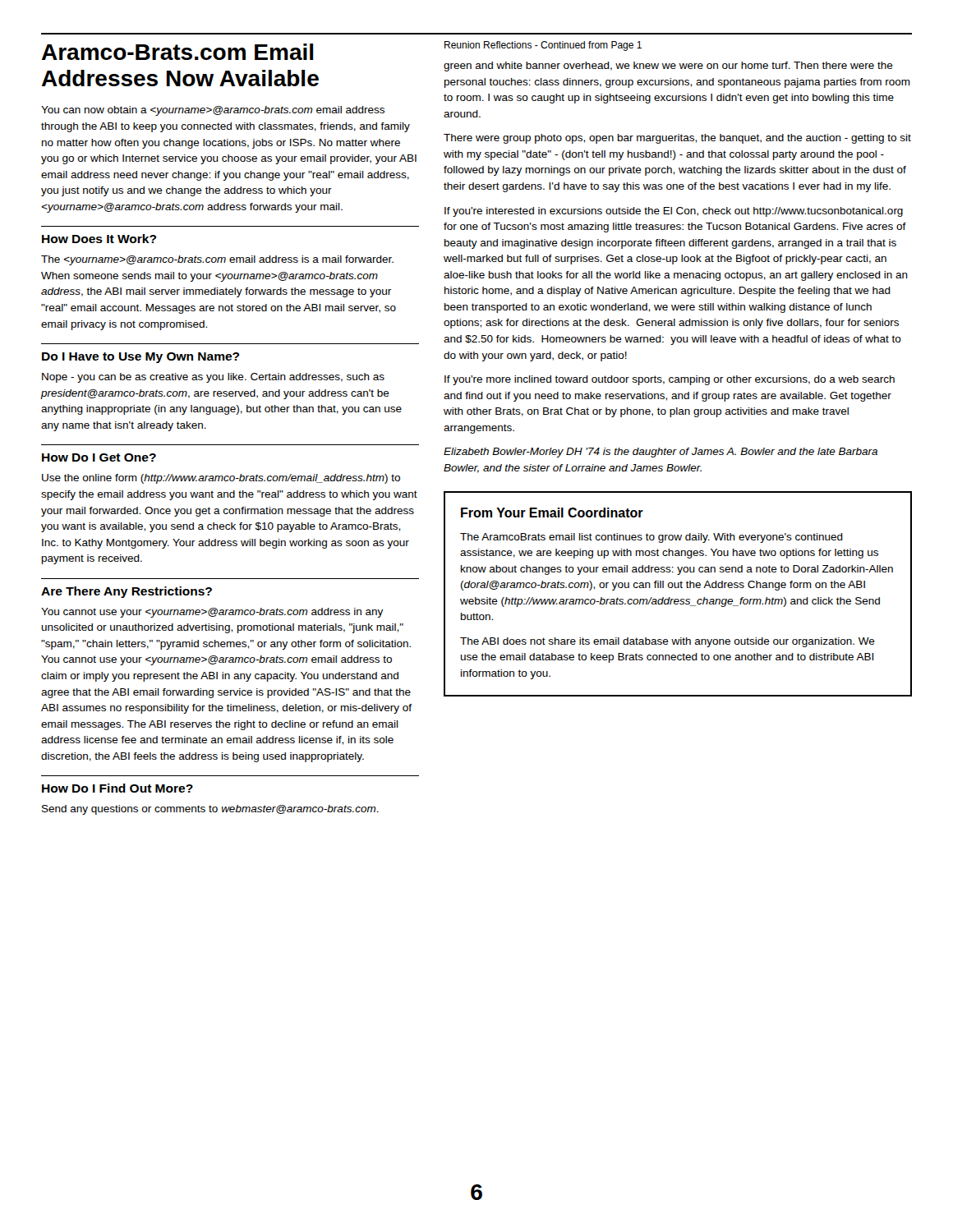
Task: Click on the element starting "Use the online form (http://www.aramco-brats.com/email_address.htm) to"
Action: (229, 518)
